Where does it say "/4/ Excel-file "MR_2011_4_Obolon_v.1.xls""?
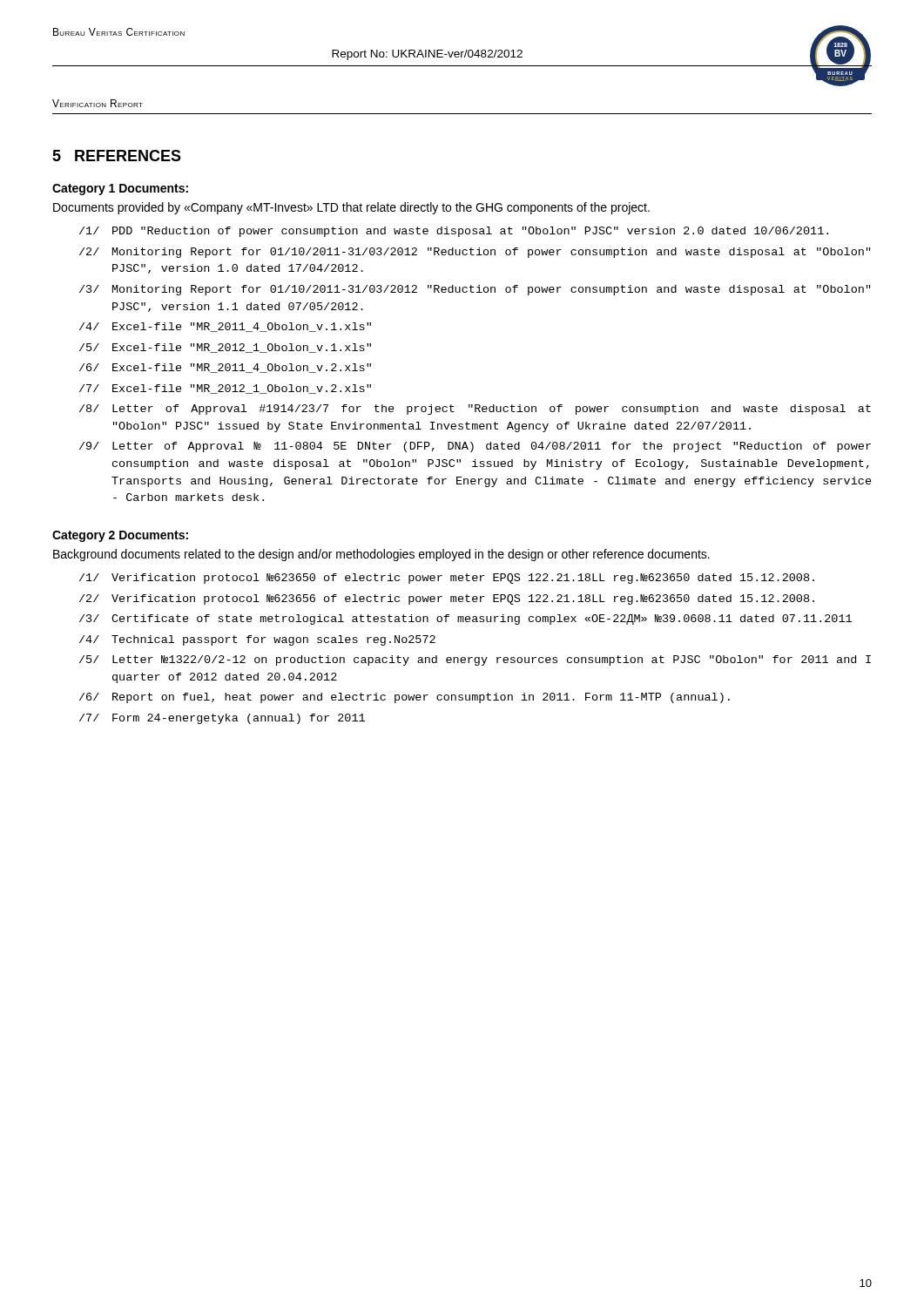 225,327
